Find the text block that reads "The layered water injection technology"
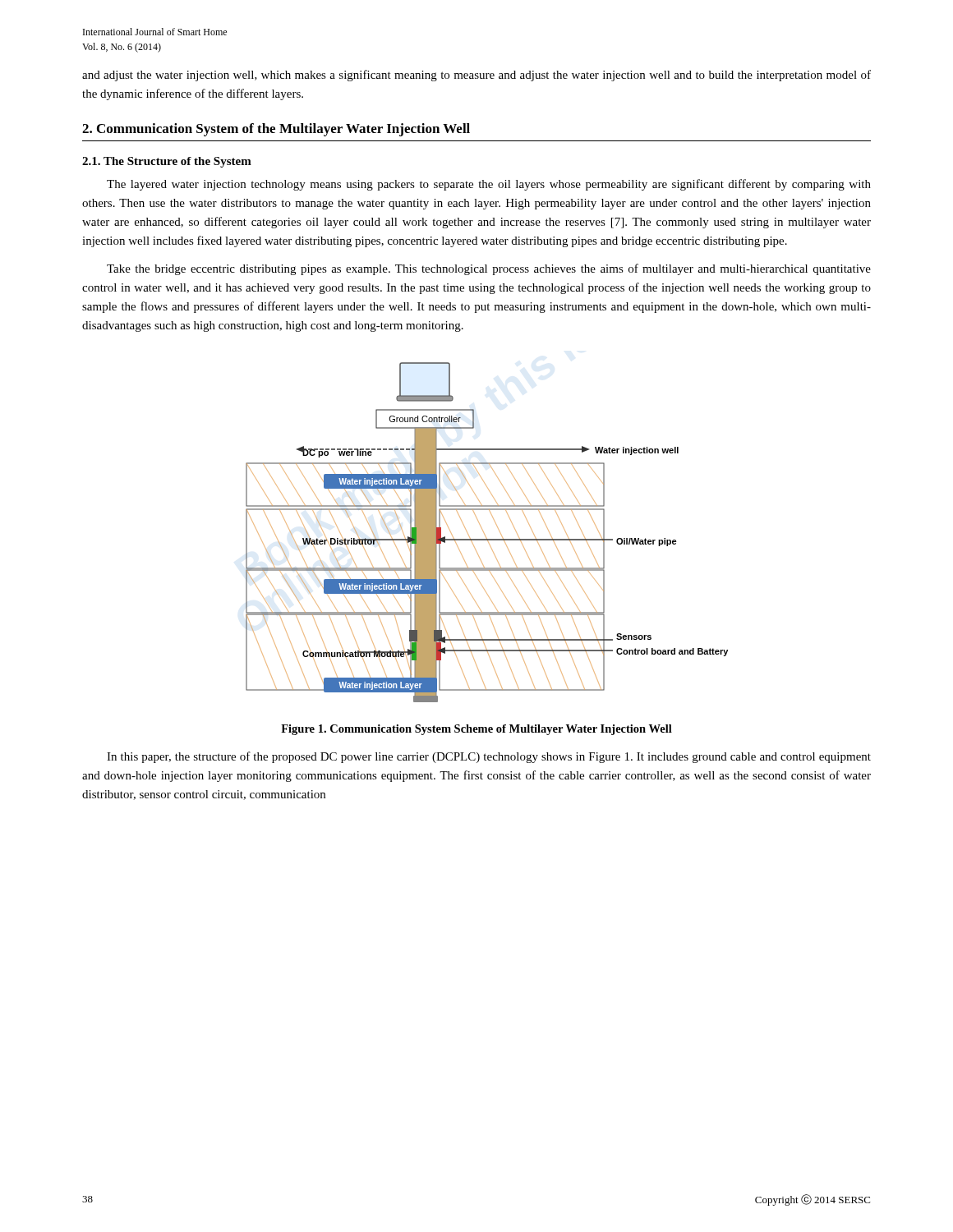953x1232 pixels. pos(476,212)
